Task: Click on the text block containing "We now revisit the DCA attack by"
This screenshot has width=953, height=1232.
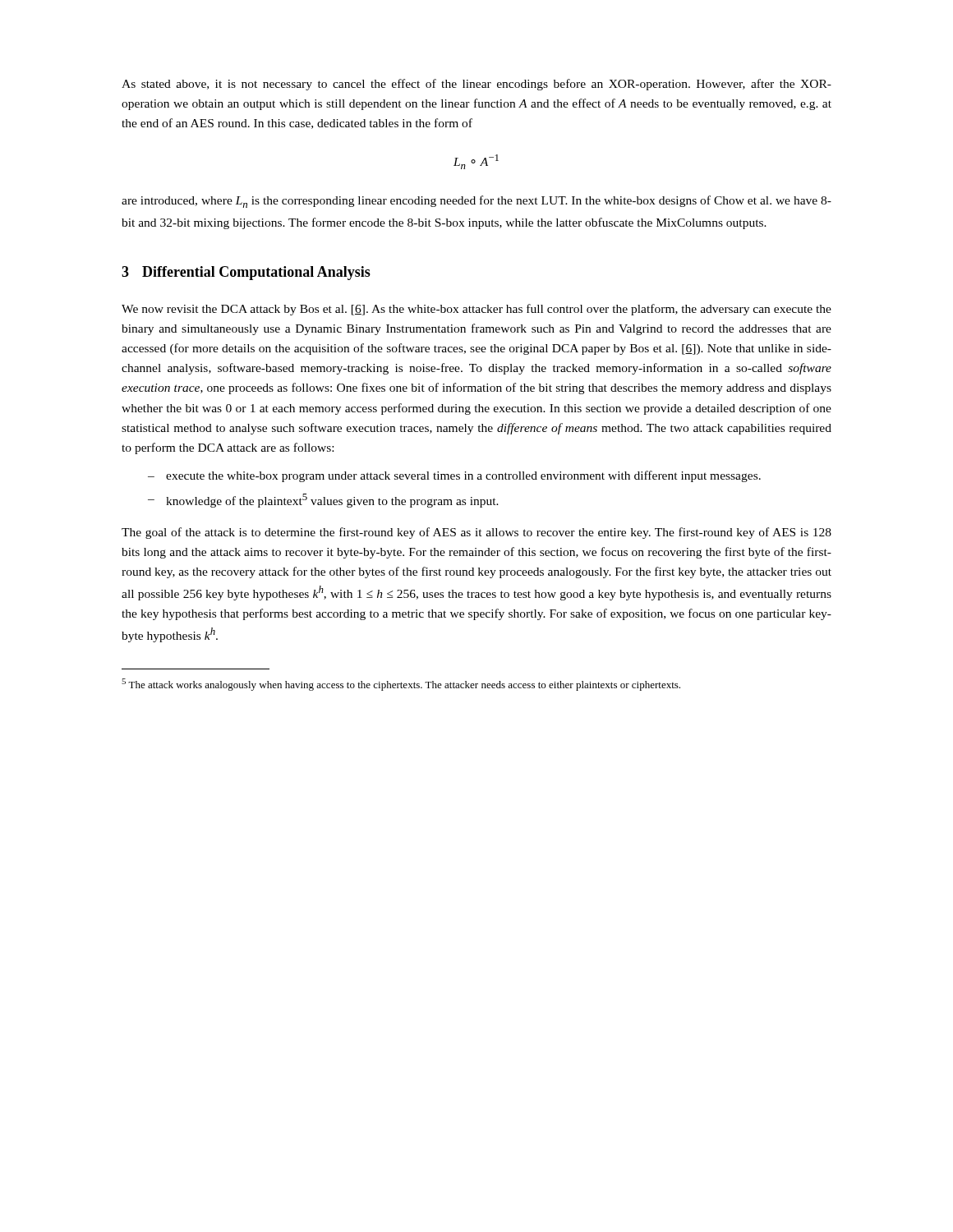Action: tap(476, 378)
